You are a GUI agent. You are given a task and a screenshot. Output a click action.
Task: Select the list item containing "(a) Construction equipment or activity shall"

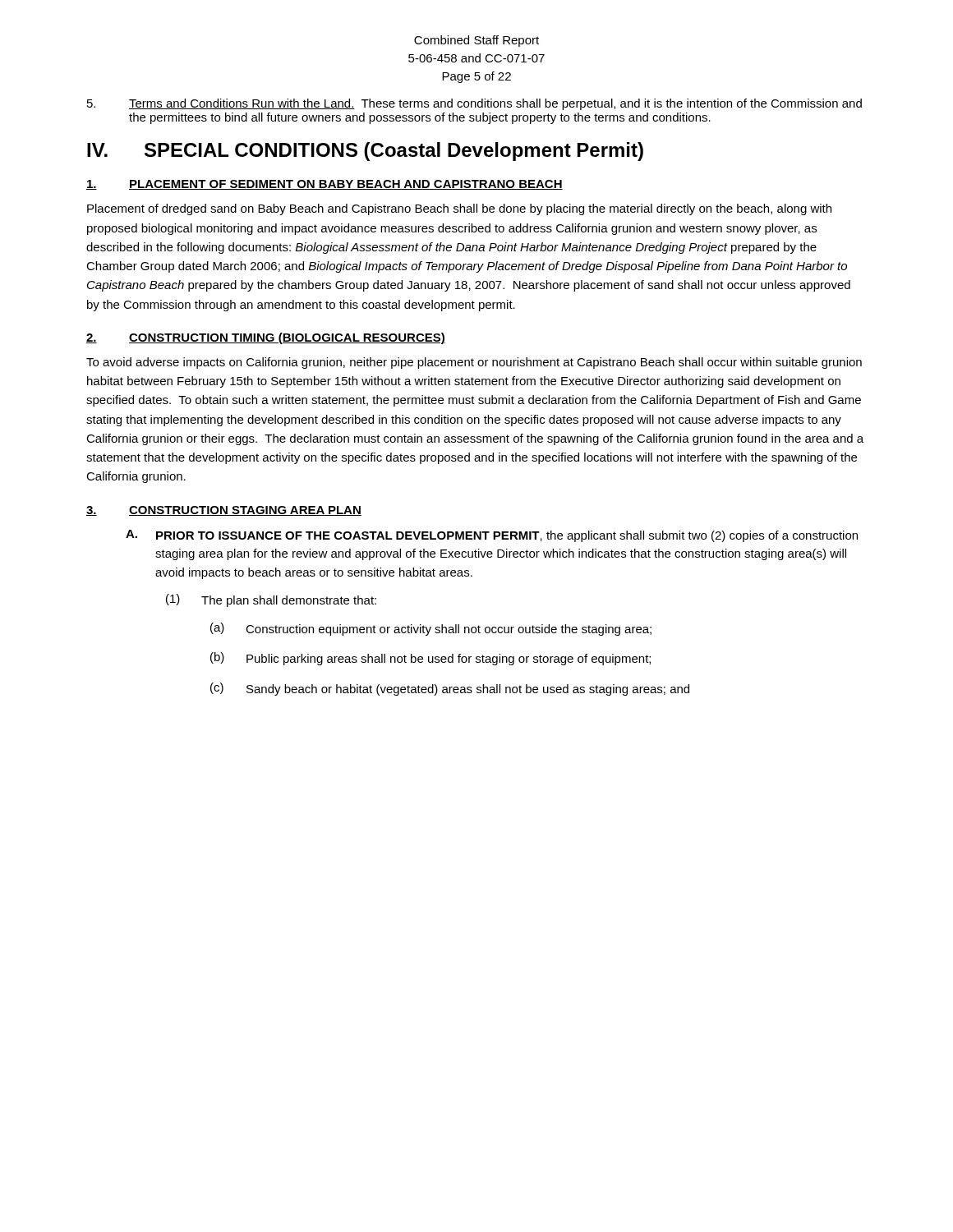(x=538, y=629)
